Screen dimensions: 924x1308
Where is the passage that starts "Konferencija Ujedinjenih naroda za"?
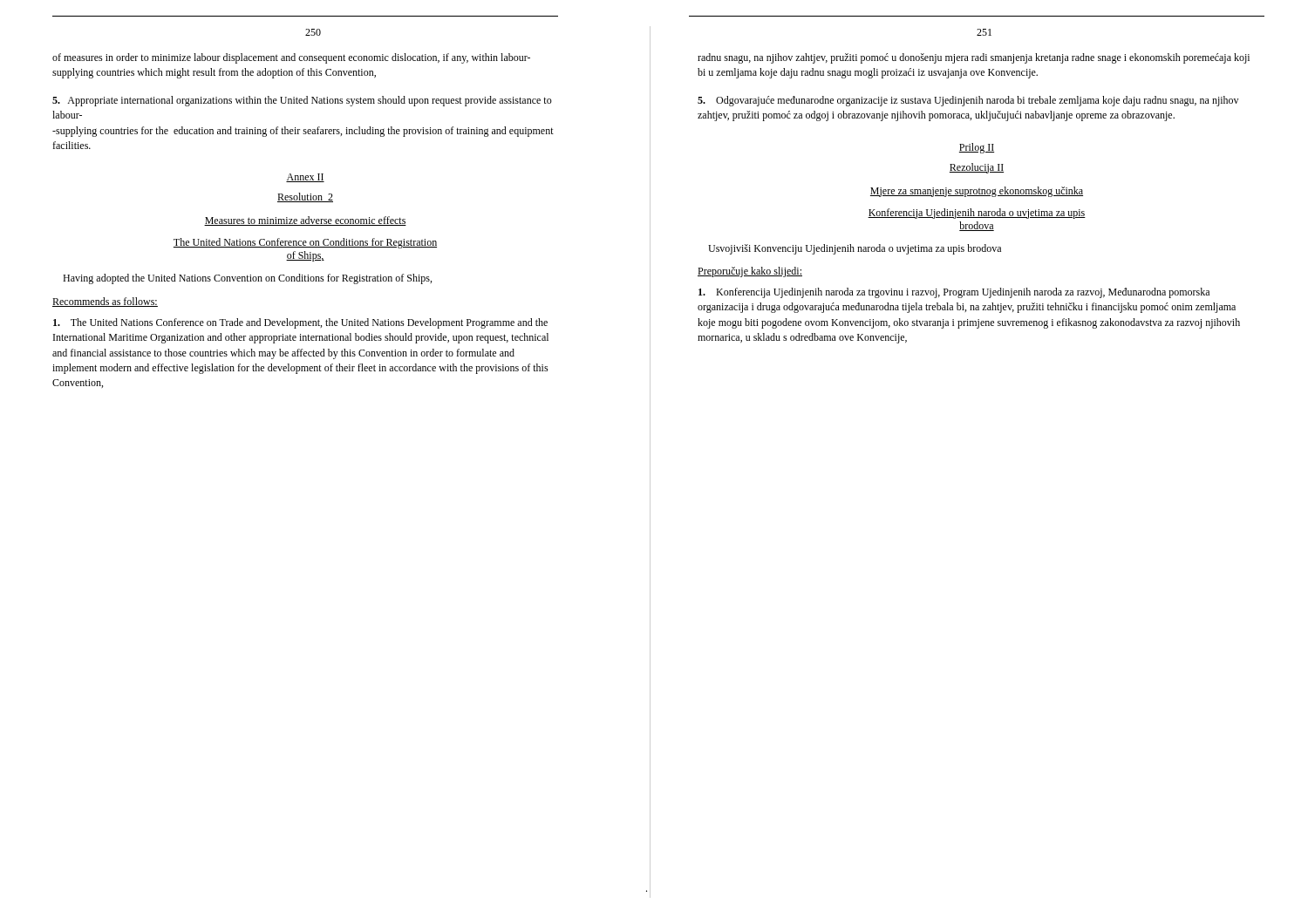pos(969,315)
